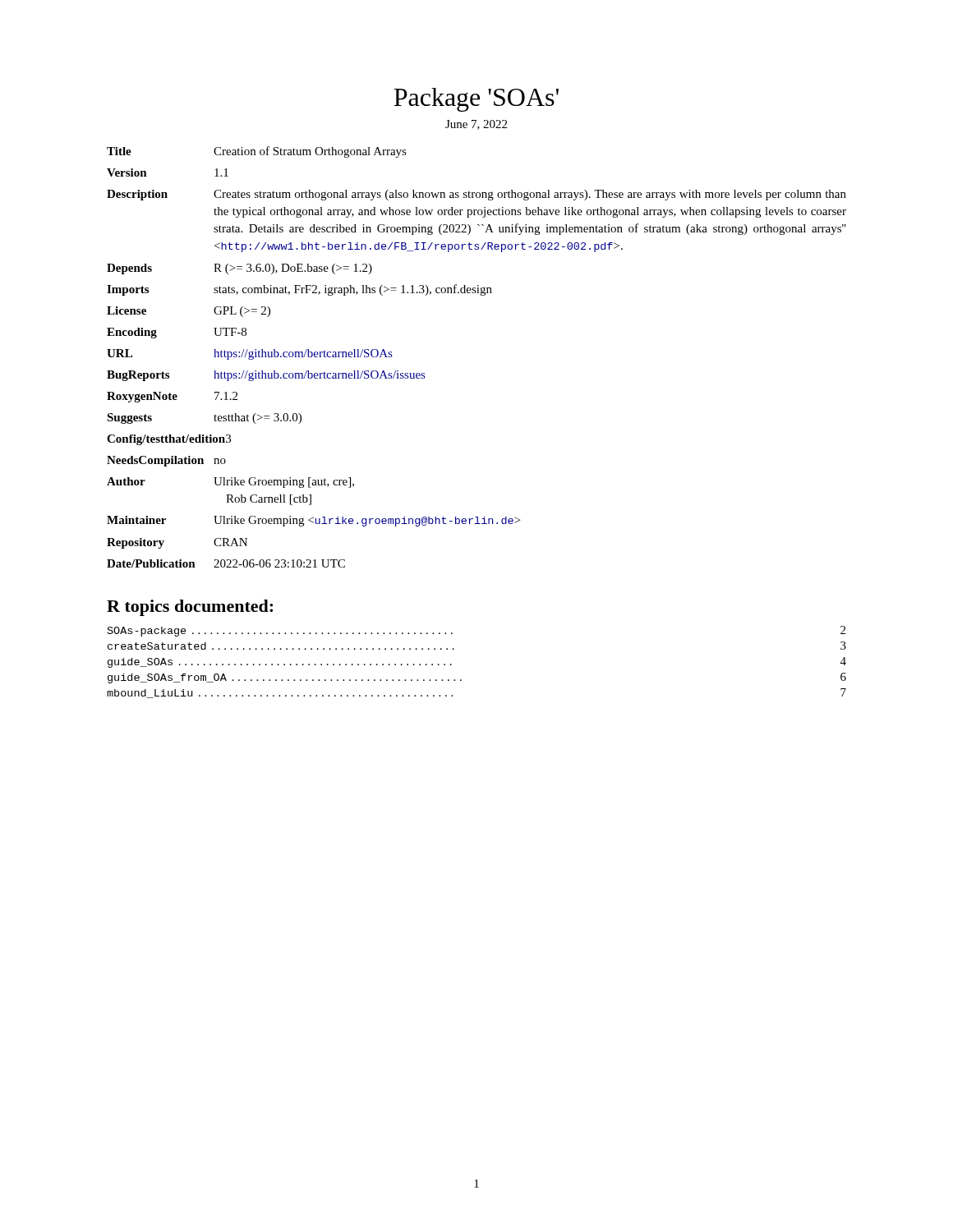Click on the text block that says "Title Creation of"
The image size is (953, 1232).
point(257,152)
